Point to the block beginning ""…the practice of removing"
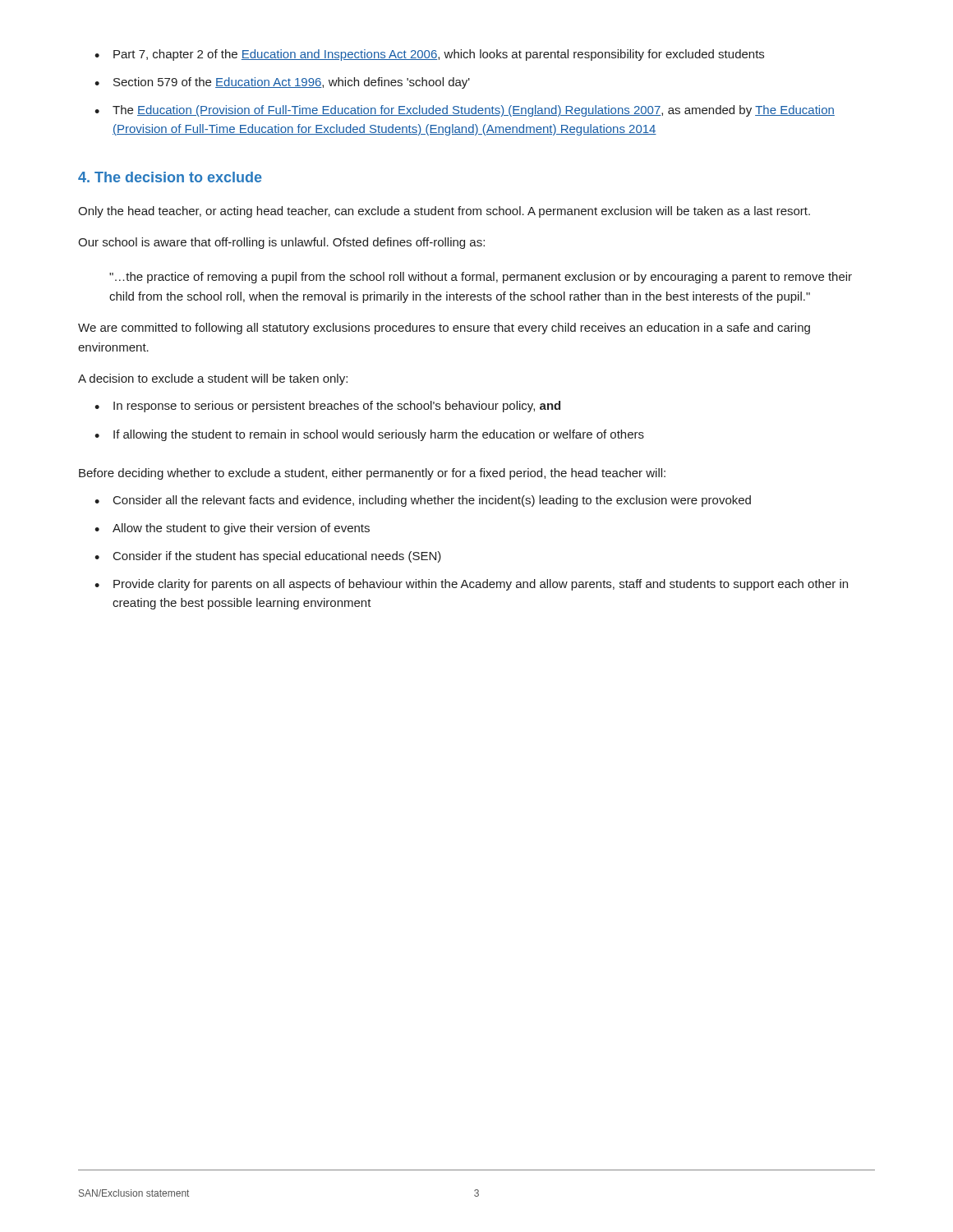This screenshot has height=1232, width=953. [481, 287]
